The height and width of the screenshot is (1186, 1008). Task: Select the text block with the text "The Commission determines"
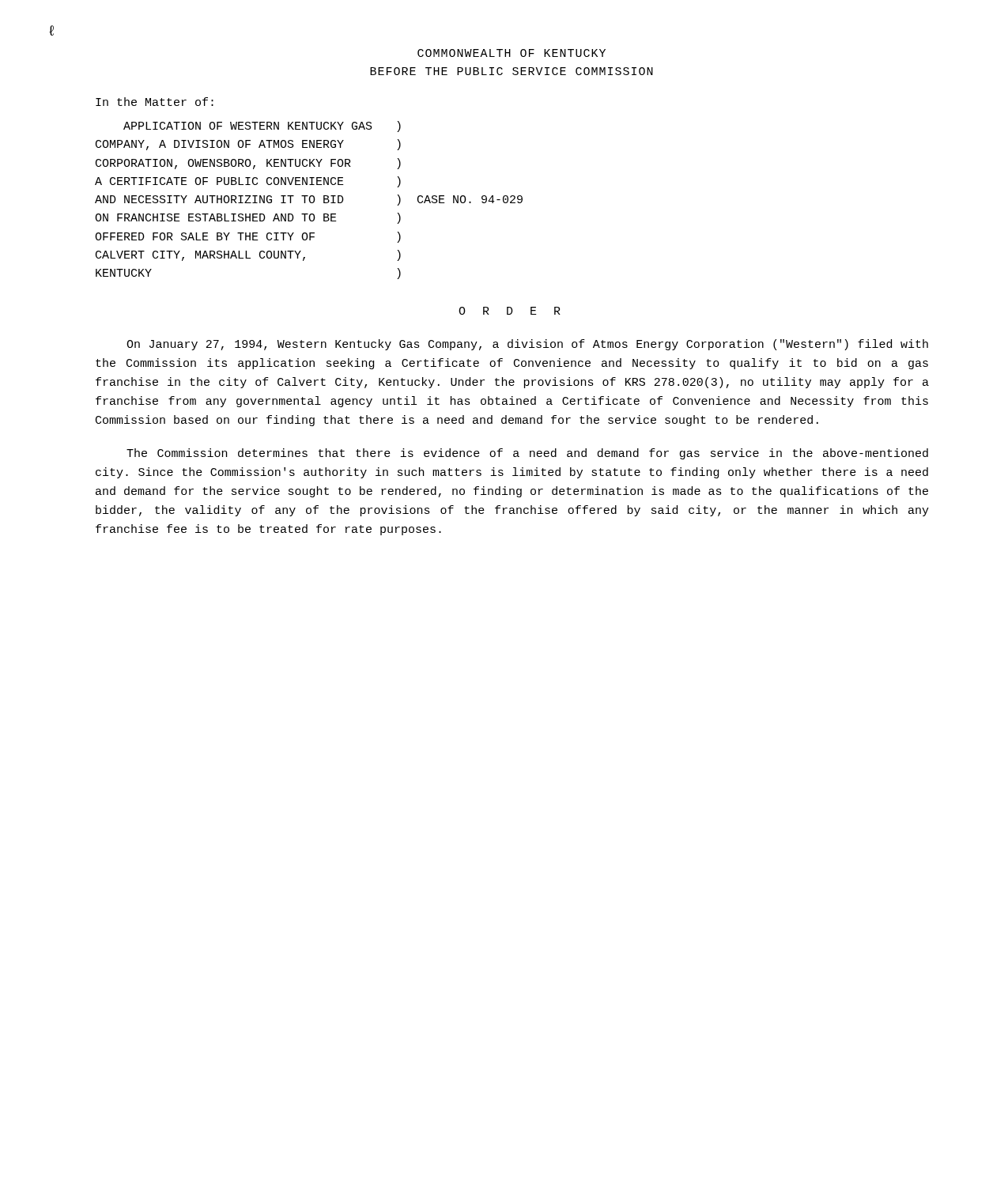[512, 492]
